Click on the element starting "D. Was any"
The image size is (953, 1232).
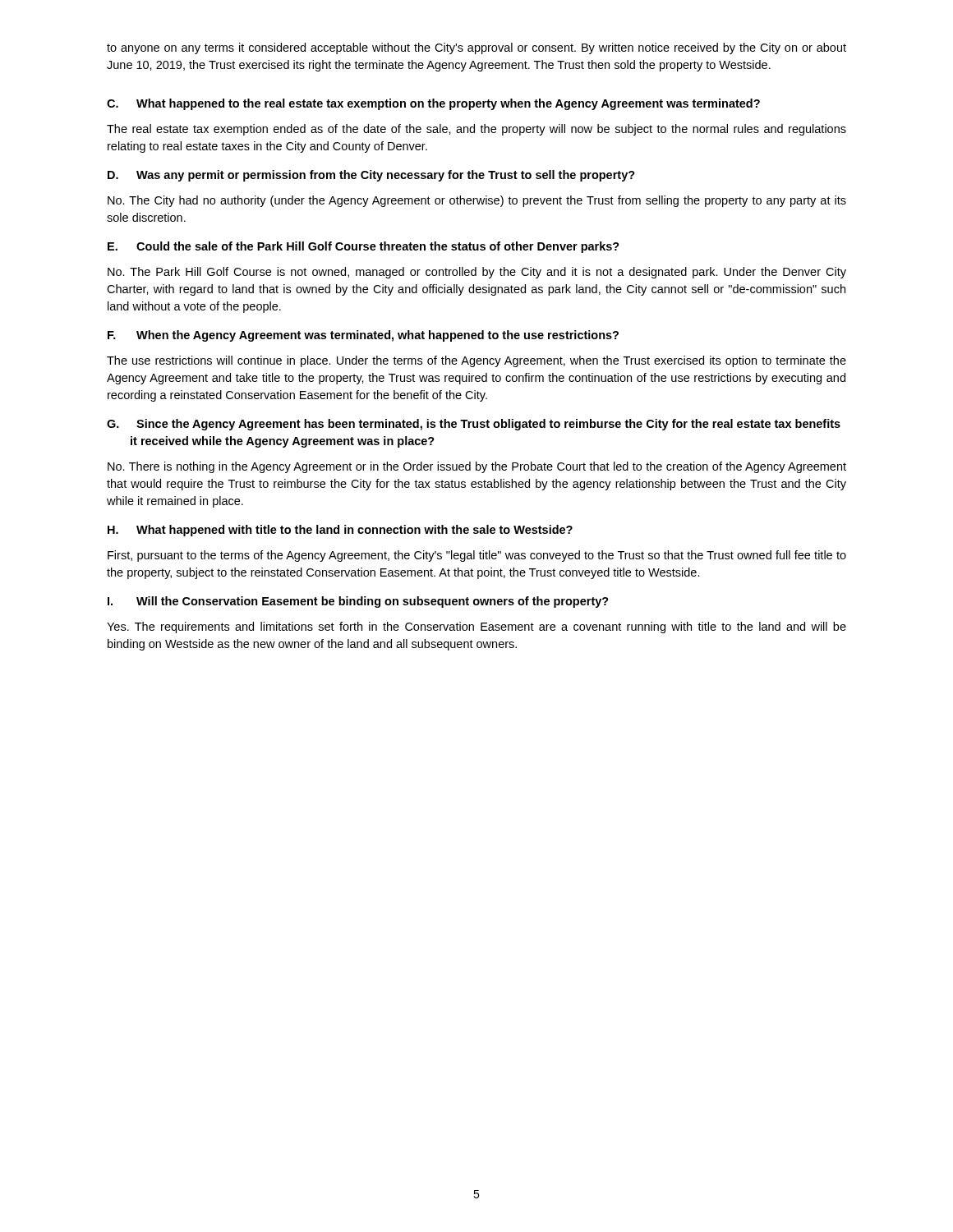point(371,175)
